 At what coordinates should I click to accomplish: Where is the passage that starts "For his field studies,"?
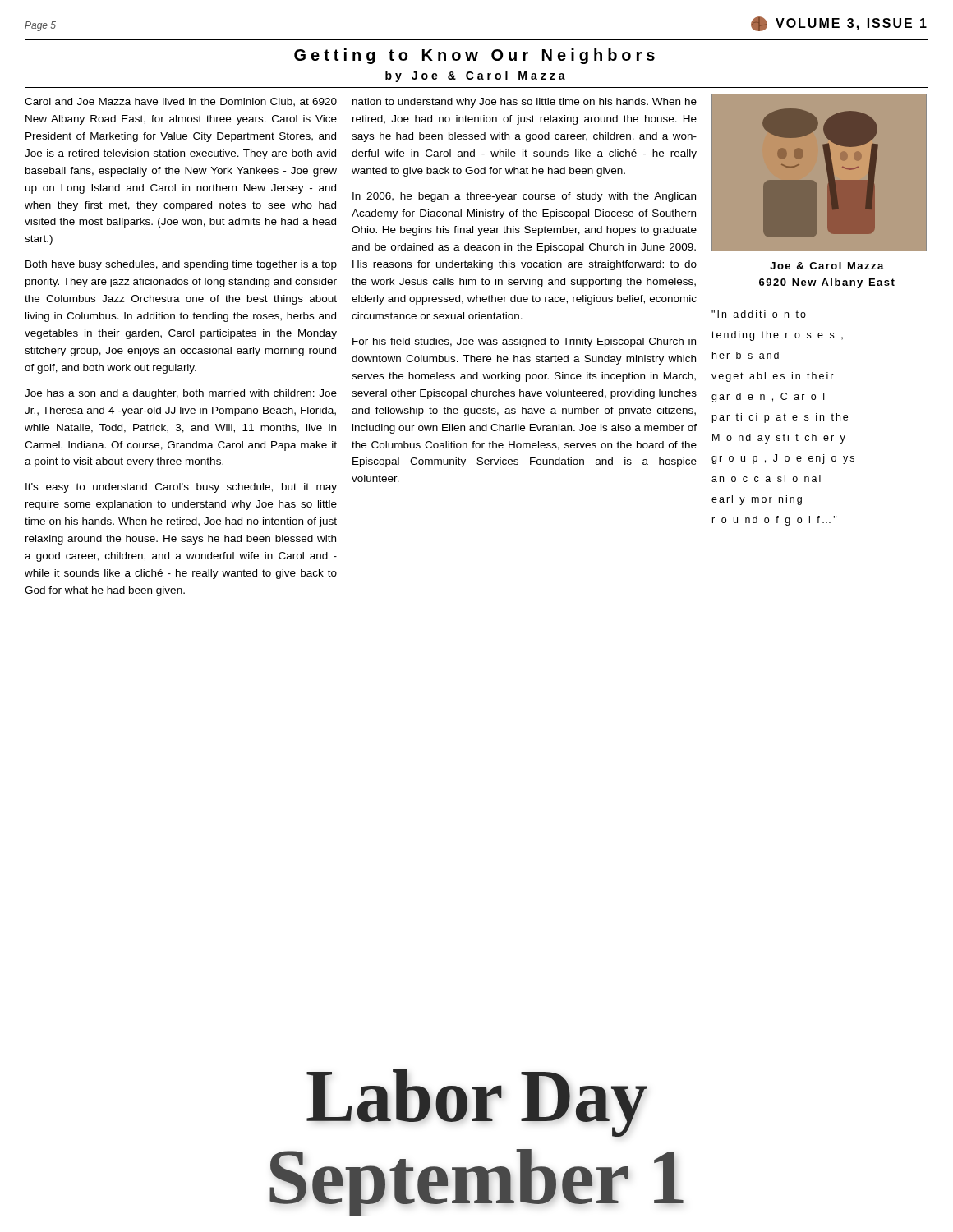pyautogui.click(x=524, y=410)
